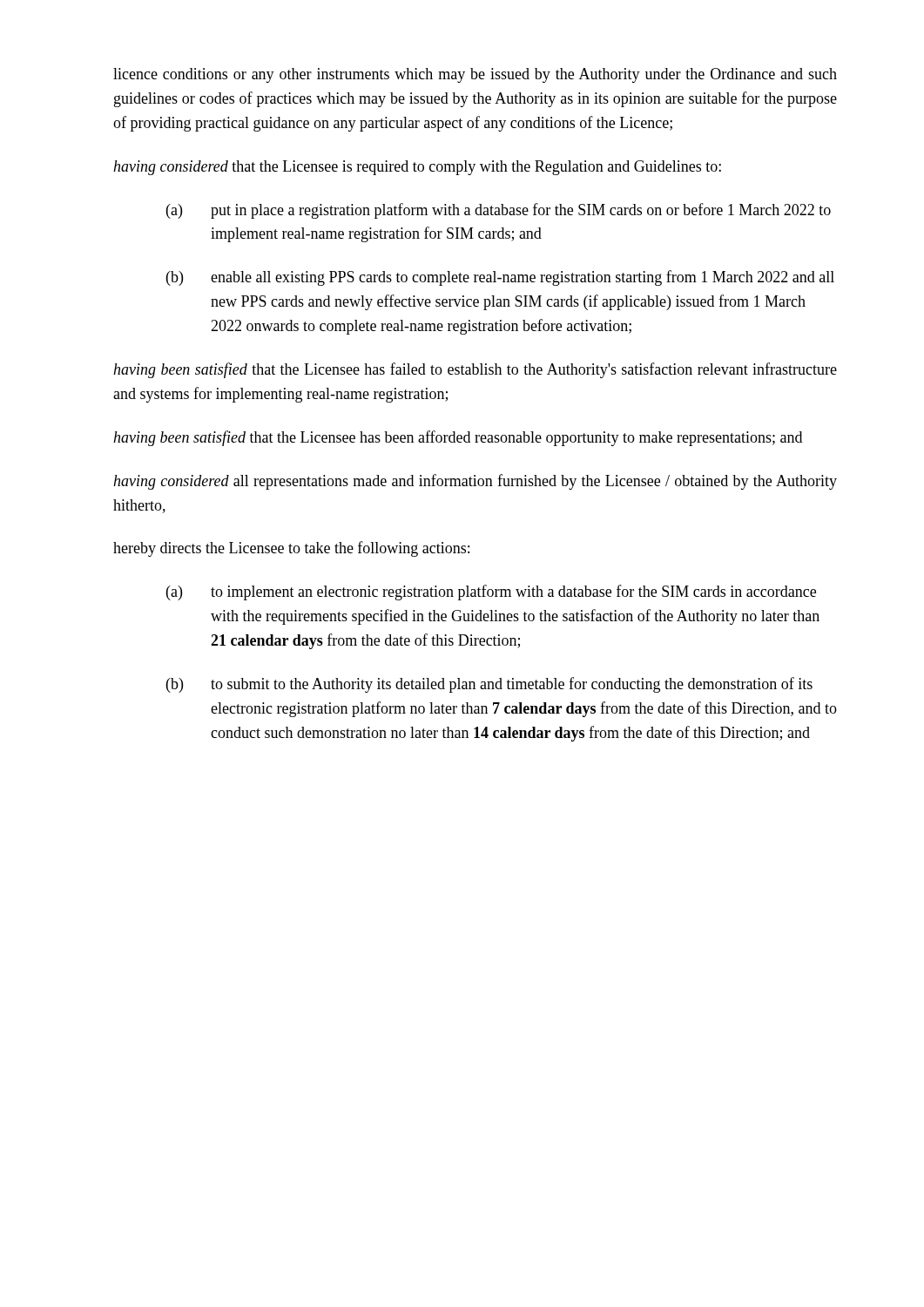
Task: Where is the passage that starts "(a) to implement an electronic registration"?
Action: point(501,617)
